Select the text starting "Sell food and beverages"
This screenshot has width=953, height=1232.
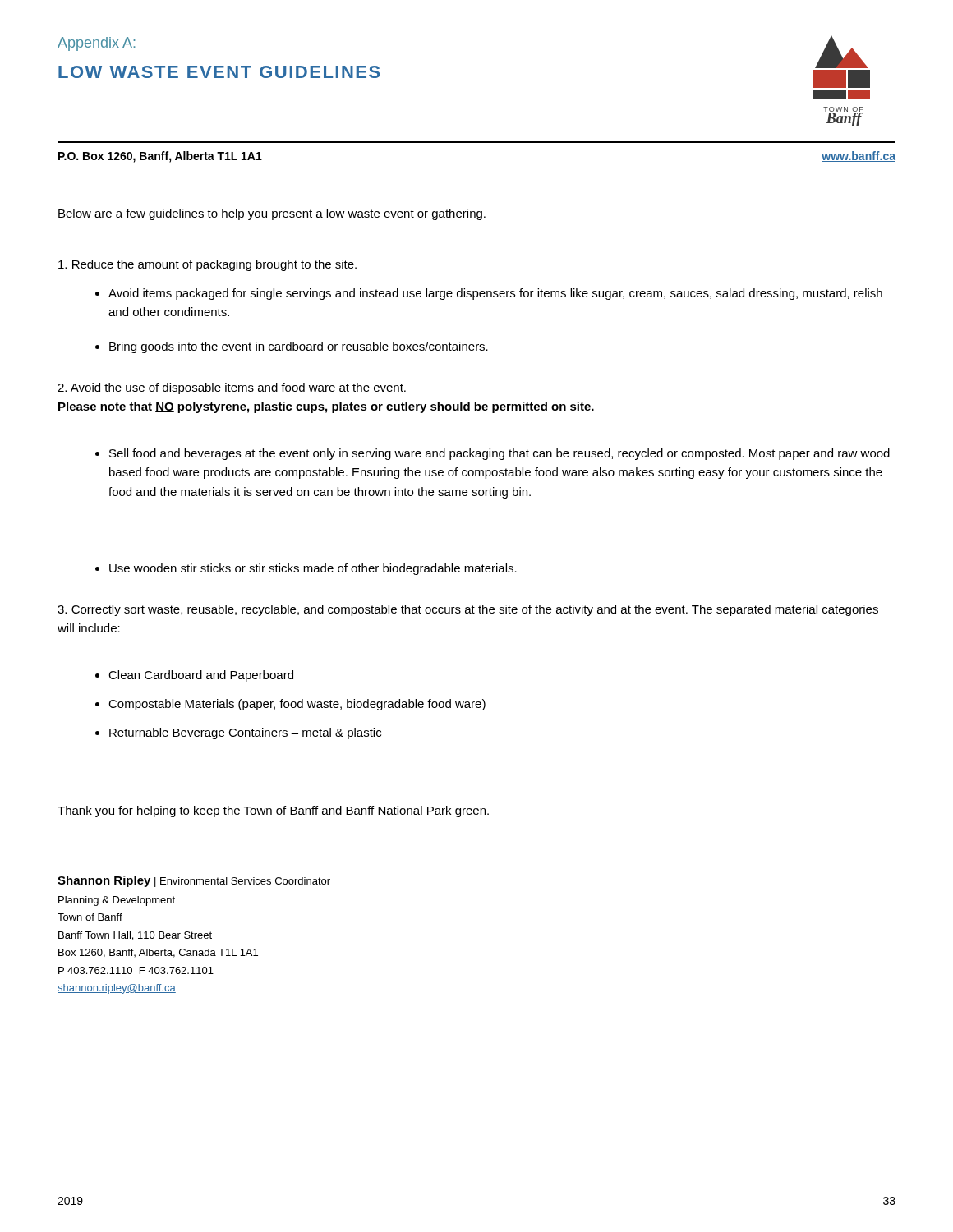[493, 472]
